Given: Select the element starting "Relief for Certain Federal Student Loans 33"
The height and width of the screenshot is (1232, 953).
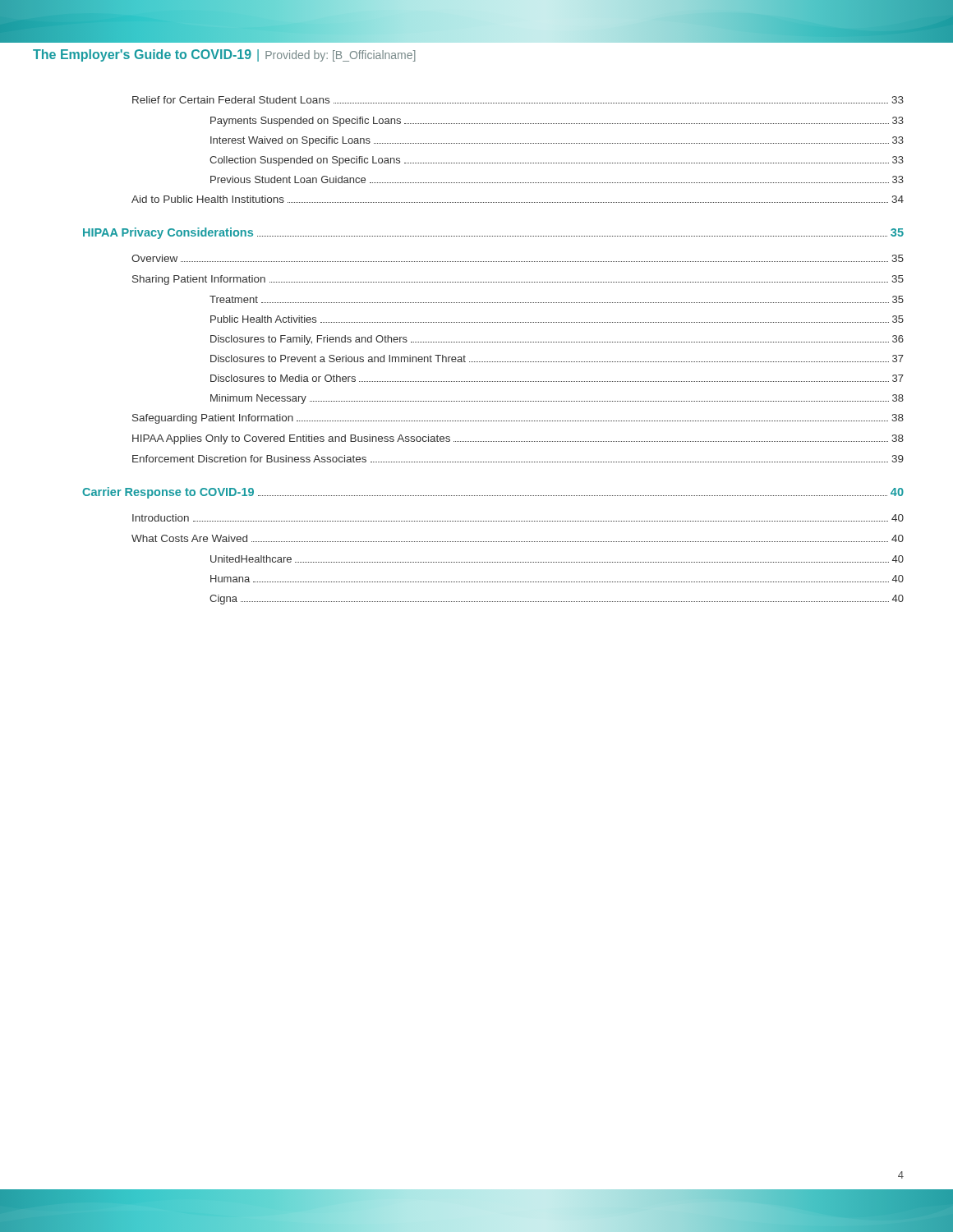Looking at the screenshot, I should pos(518,101).
